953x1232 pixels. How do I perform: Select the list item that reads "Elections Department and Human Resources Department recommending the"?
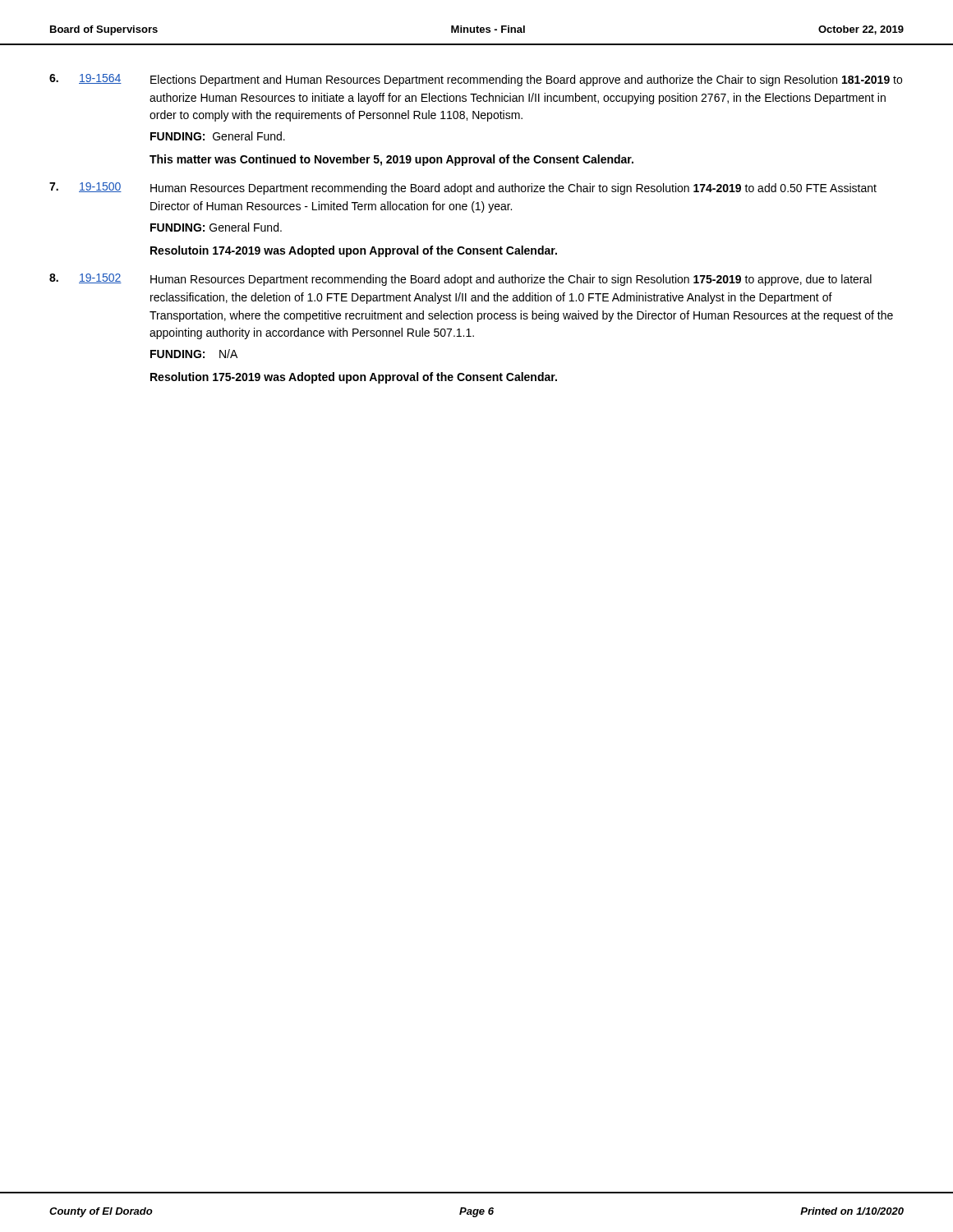[526, 97]
